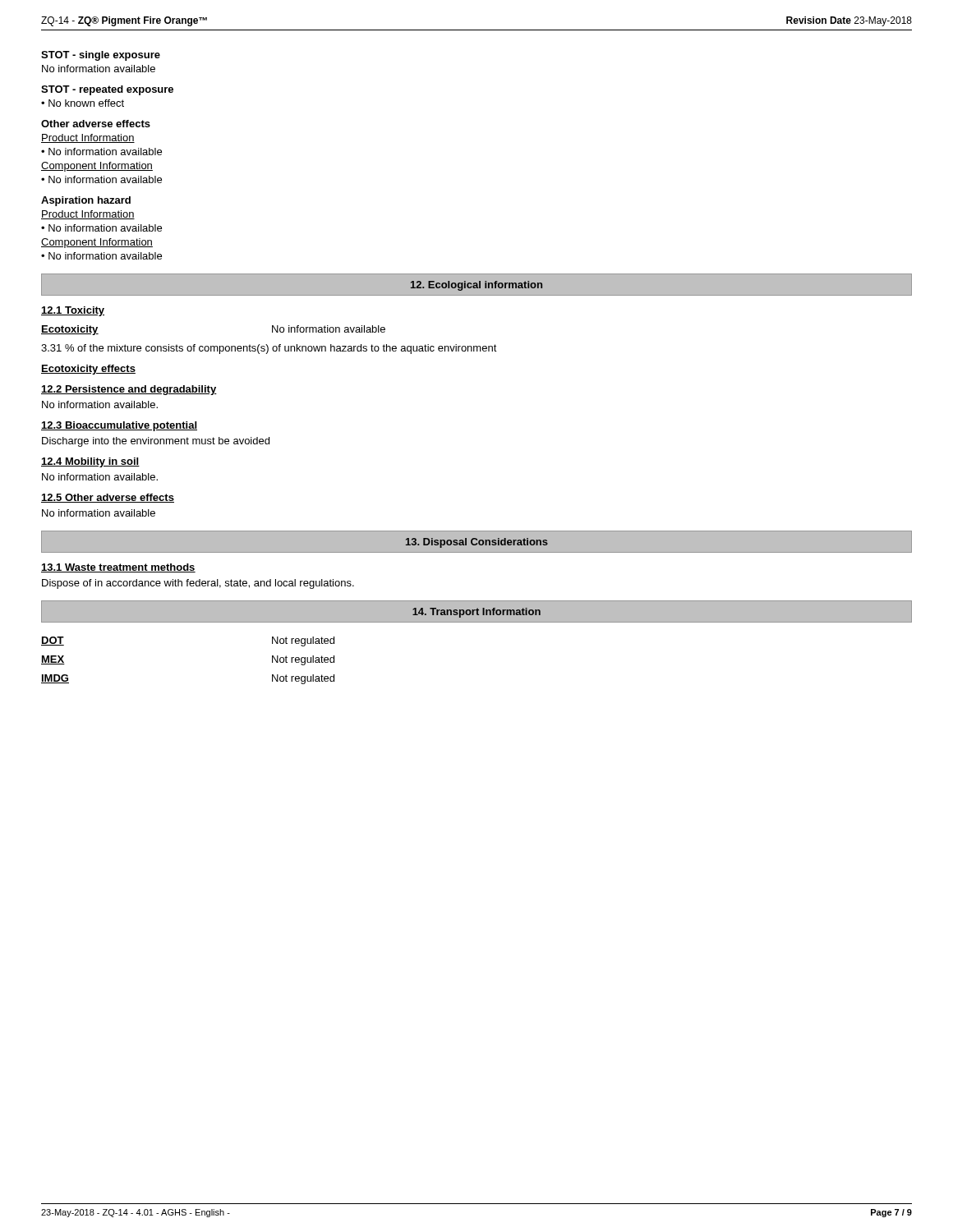Select the block starting "12.2 Persistence and degradability"

129,389
